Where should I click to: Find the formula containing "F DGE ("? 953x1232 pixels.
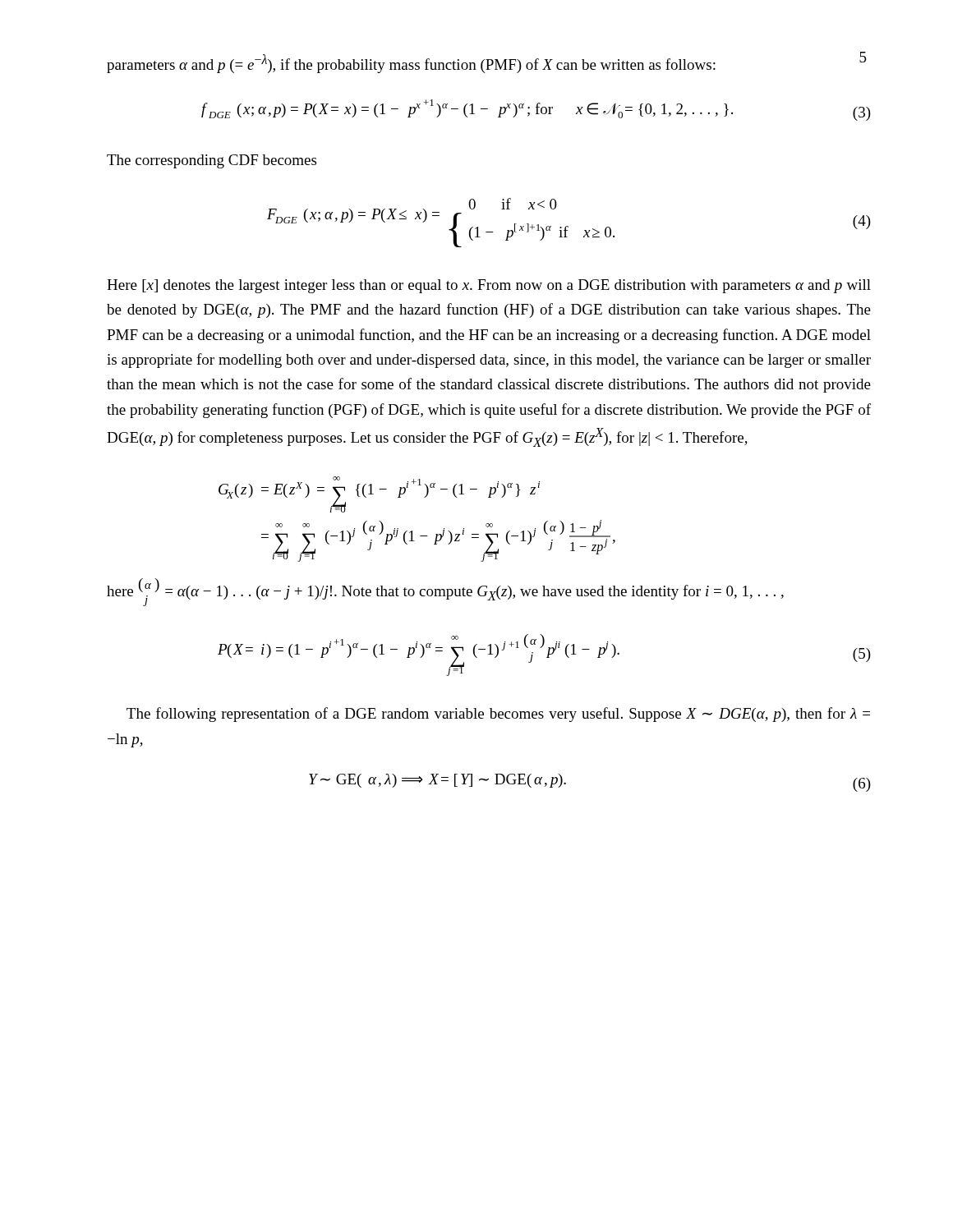489,221
